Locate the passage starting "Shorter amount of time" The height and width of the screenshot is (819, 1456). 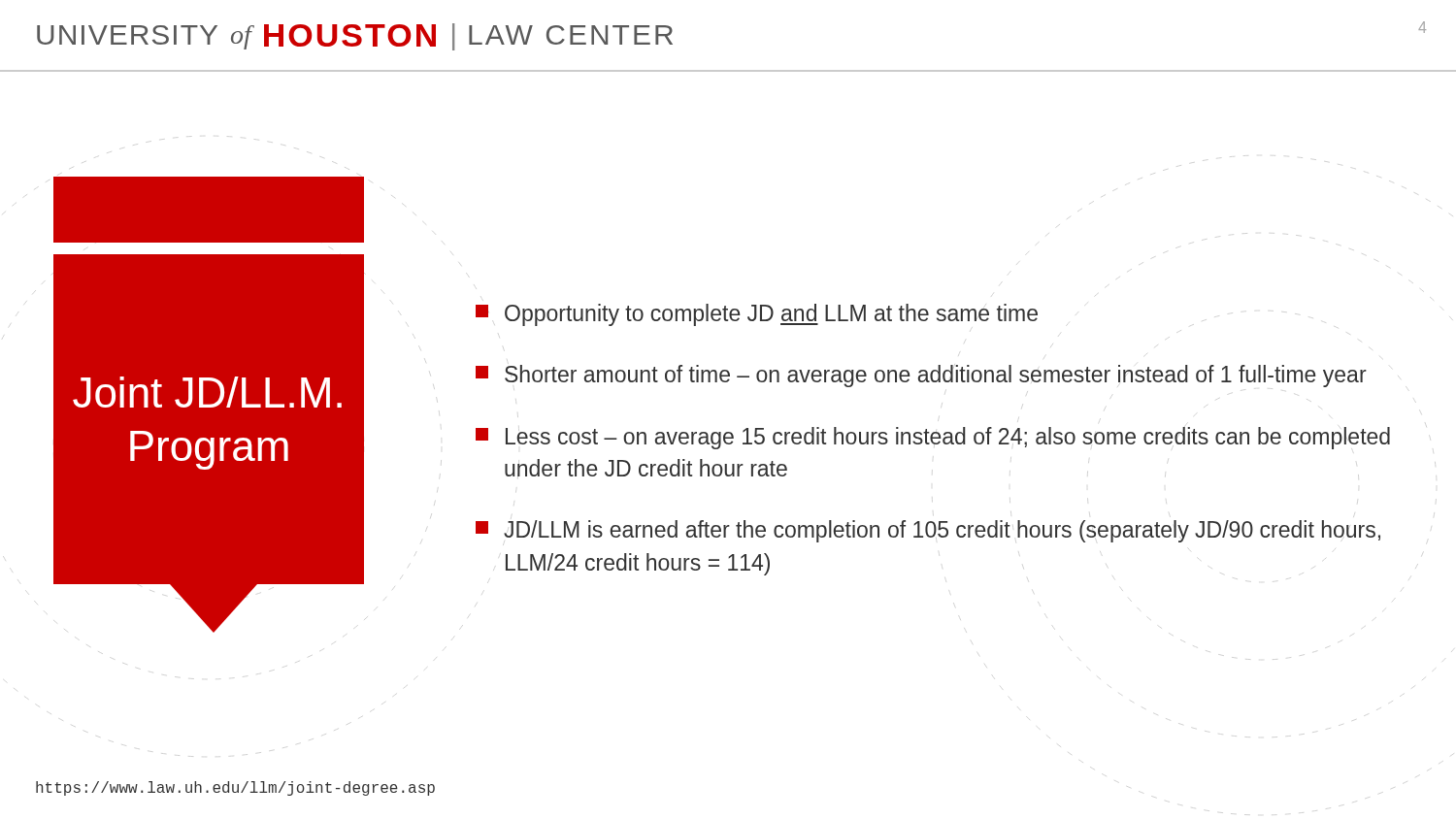click(x=921, y=376)
